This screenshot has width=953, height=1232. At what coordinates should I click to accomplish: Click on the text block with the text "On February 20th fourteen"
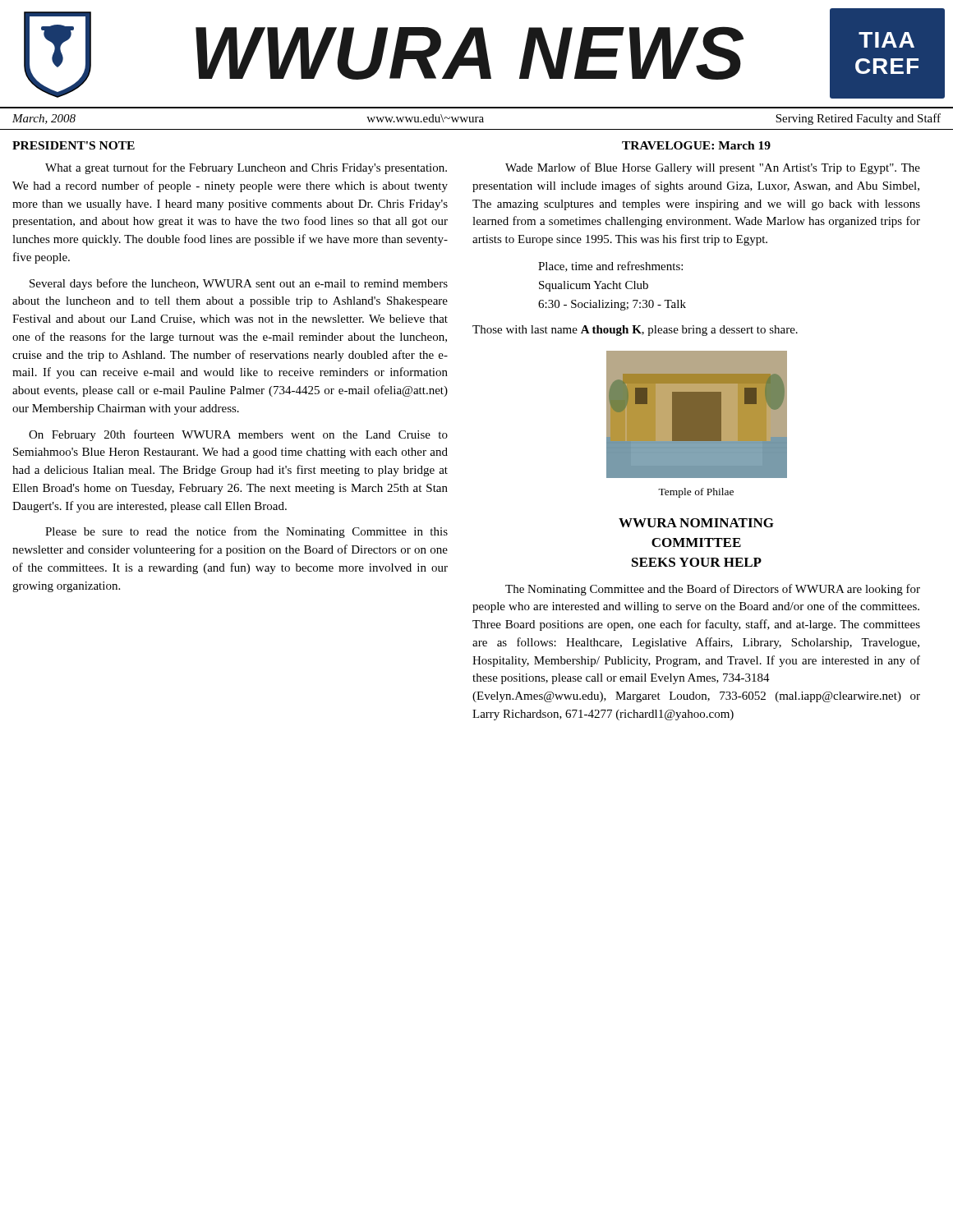click(x=230, y=471)
